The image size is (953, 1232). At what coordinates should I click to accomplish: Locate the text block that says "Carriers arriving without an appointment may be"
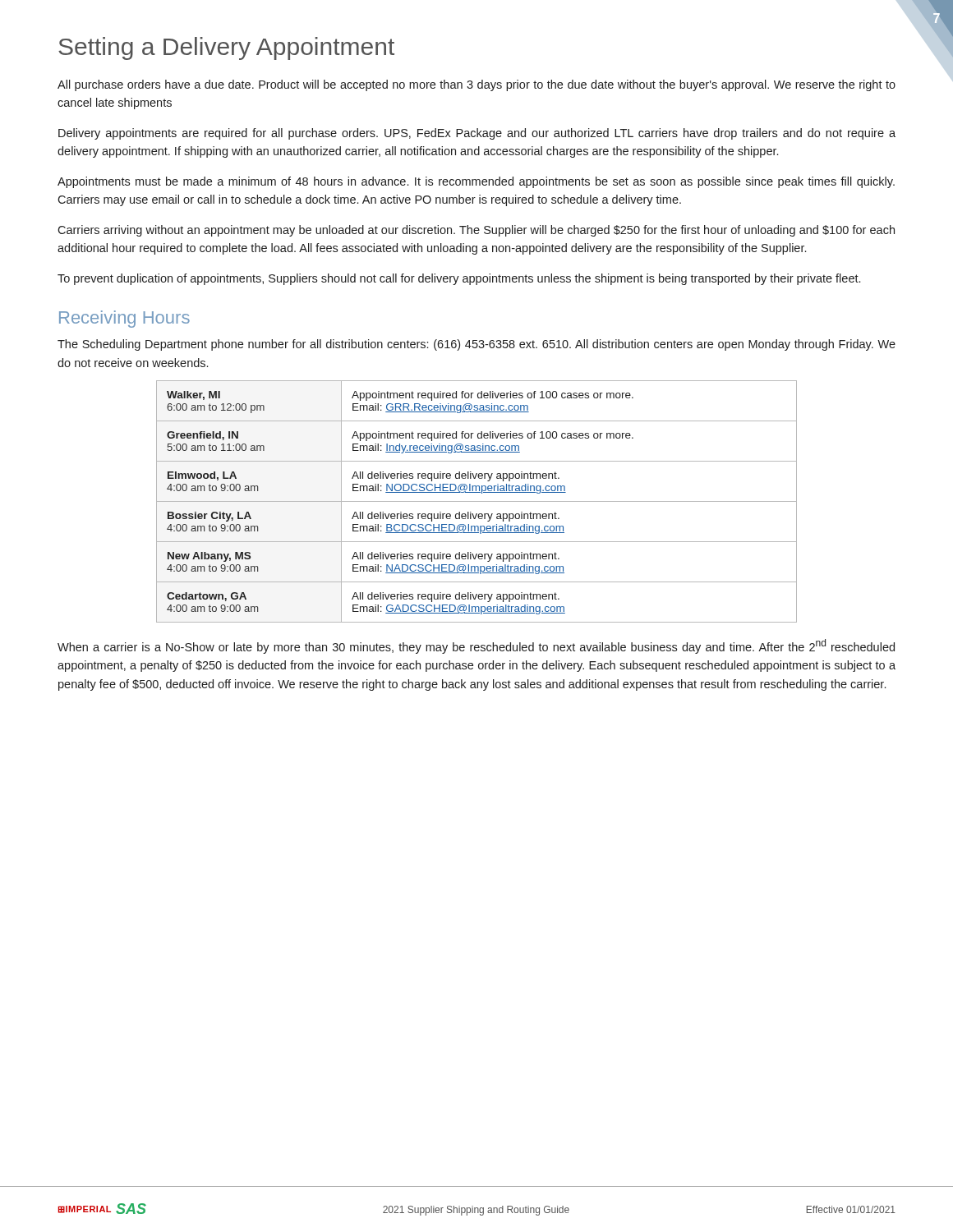(476, 239)
